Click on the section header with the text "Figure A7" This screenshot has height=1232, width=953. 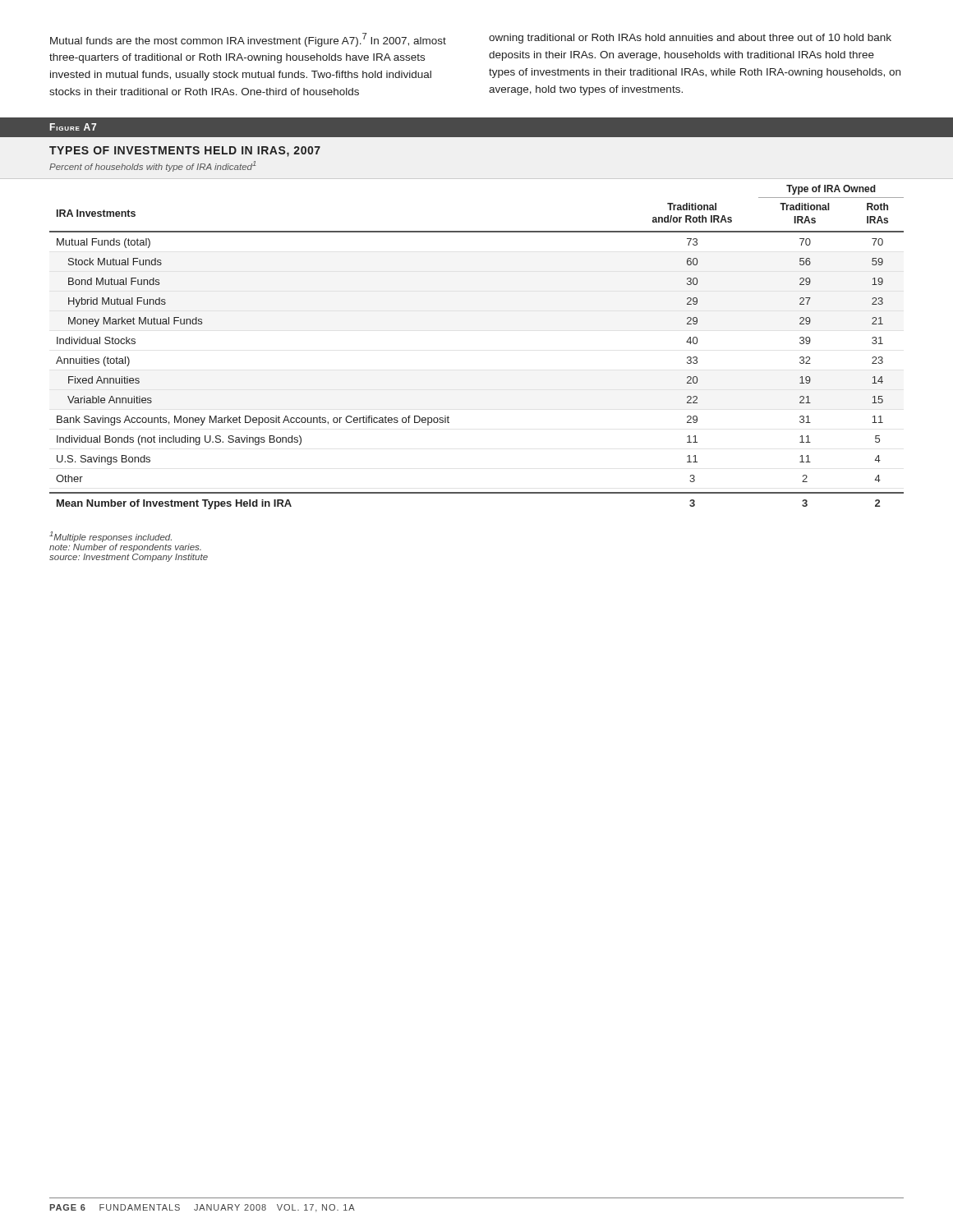[x=73, y=127]
